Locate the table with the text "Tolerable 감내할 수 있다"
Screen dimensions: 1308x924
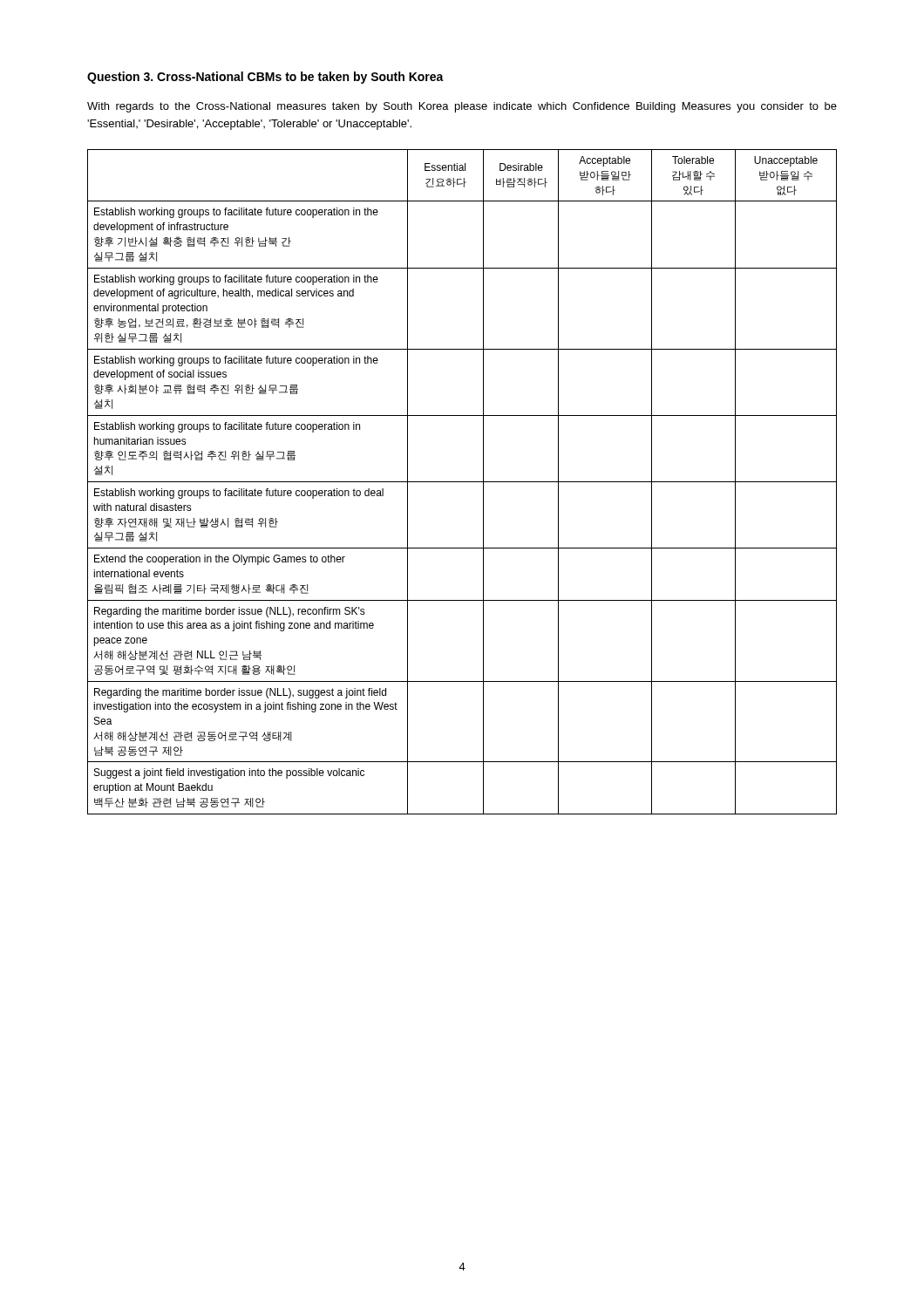pos(462,482)
